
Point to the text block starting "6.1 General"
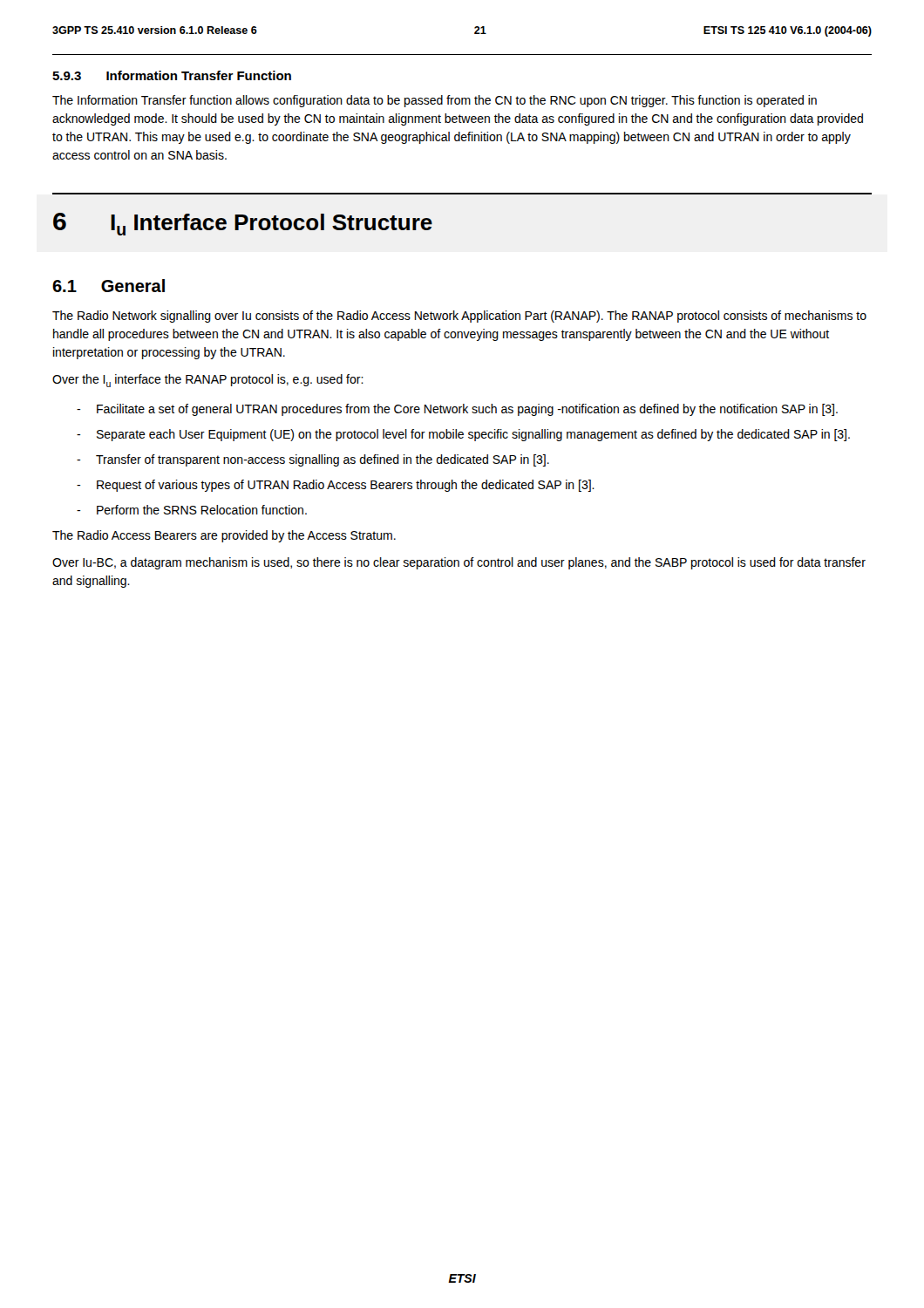[109, 286]
